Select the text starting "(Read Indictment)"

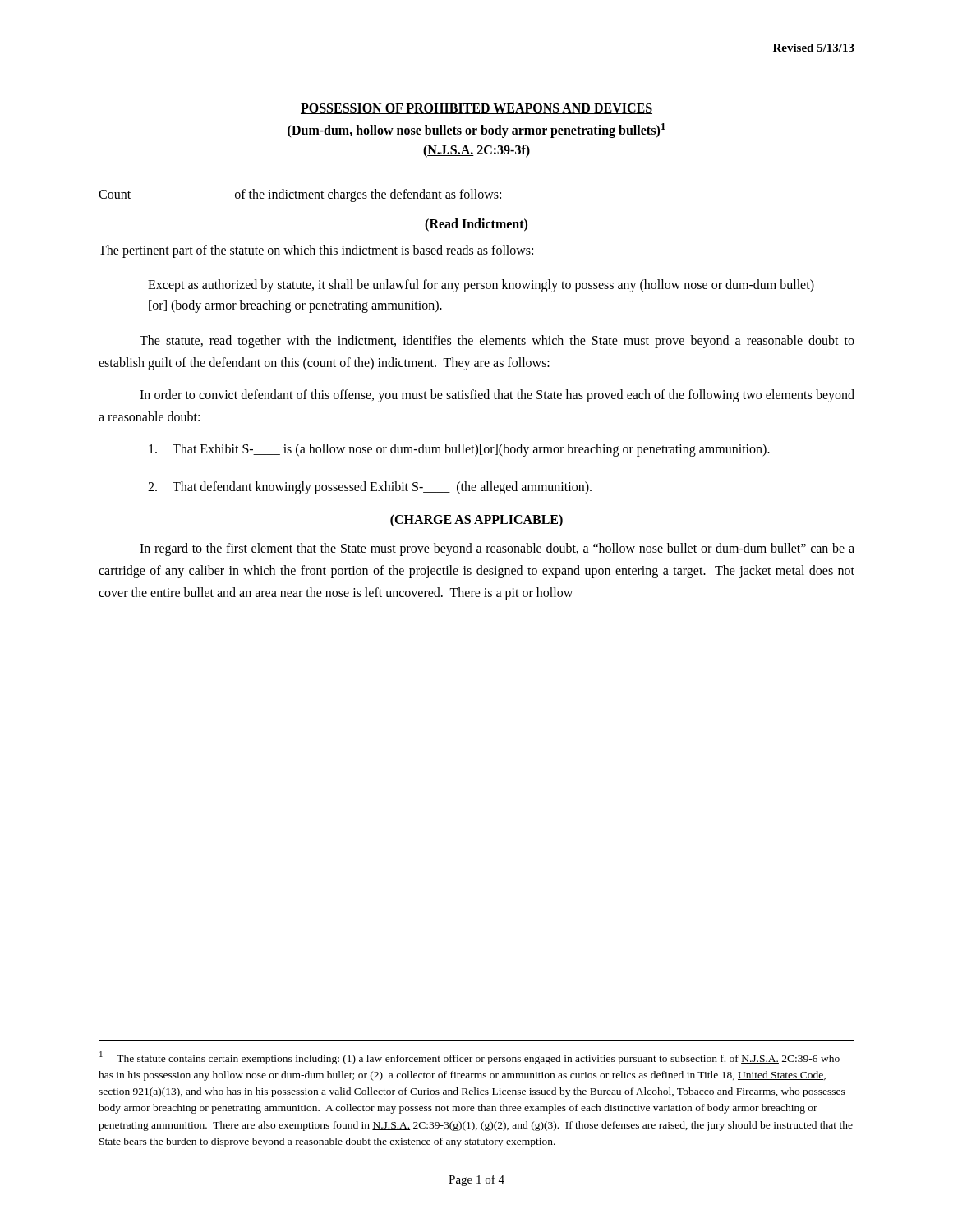pos(476,224)
